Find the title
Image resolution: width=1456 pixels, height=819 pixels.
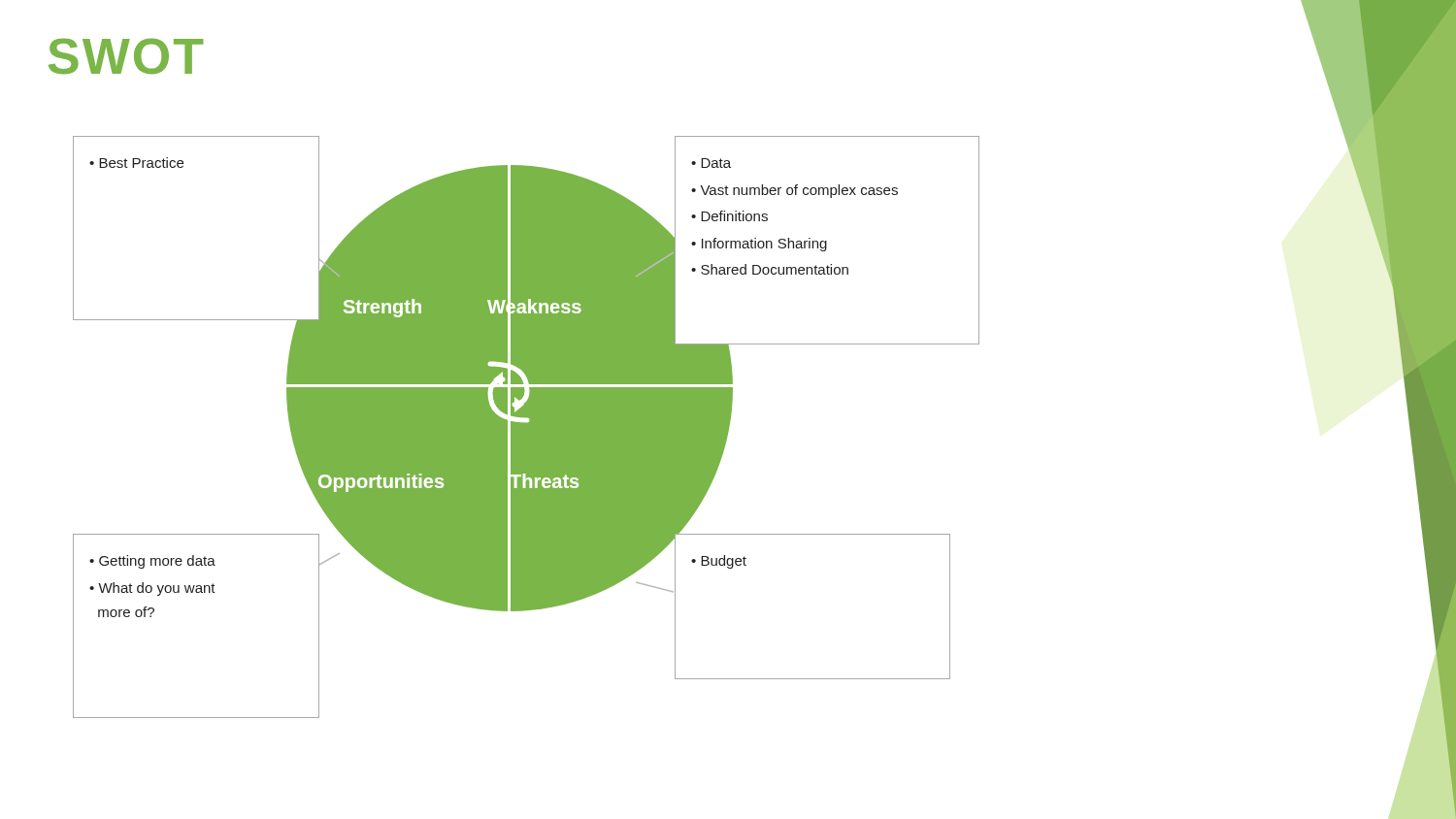point(126,56)
